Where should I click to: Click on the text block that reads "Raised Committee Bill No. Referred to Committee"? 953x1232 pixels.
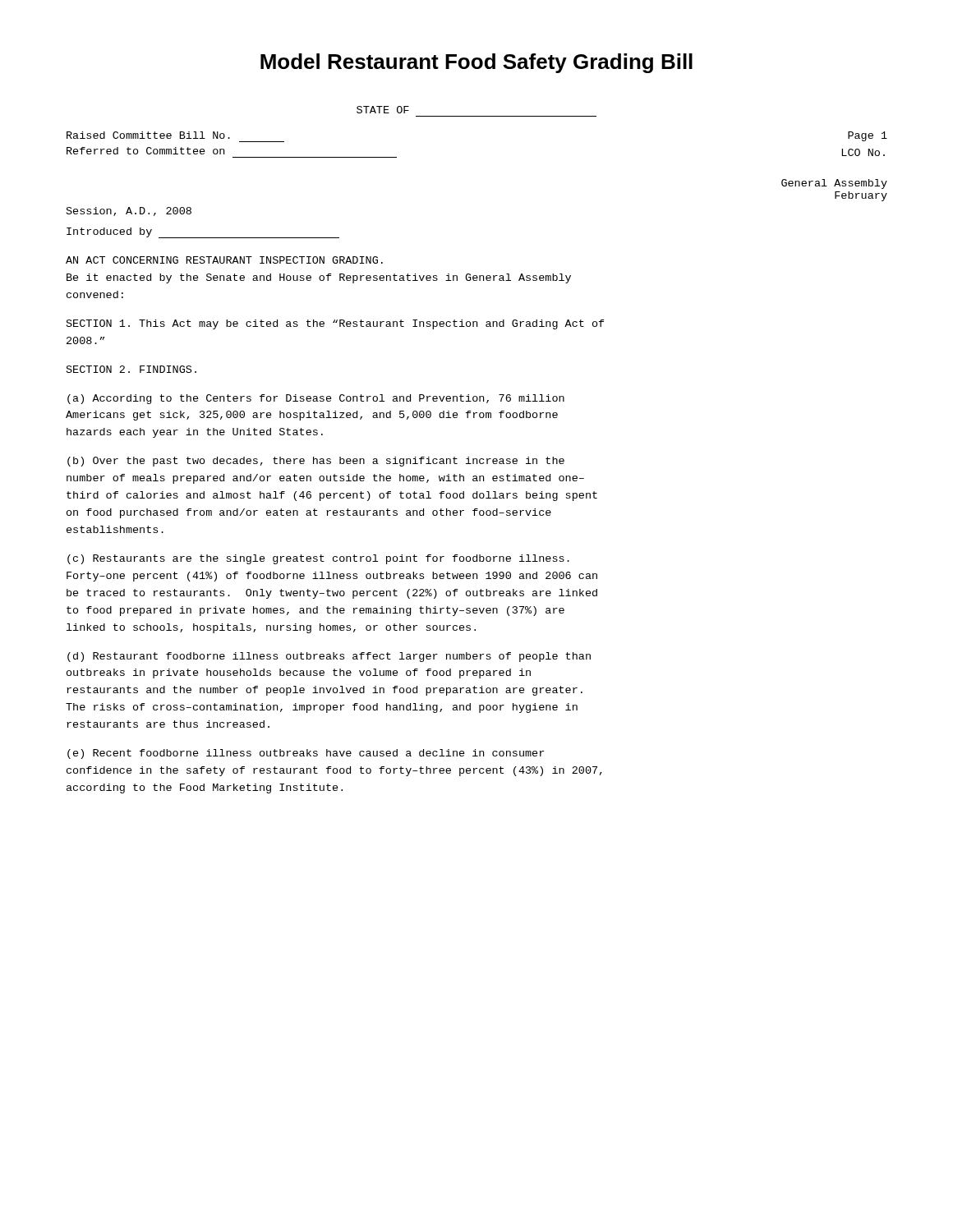click(x=148, y=137)
